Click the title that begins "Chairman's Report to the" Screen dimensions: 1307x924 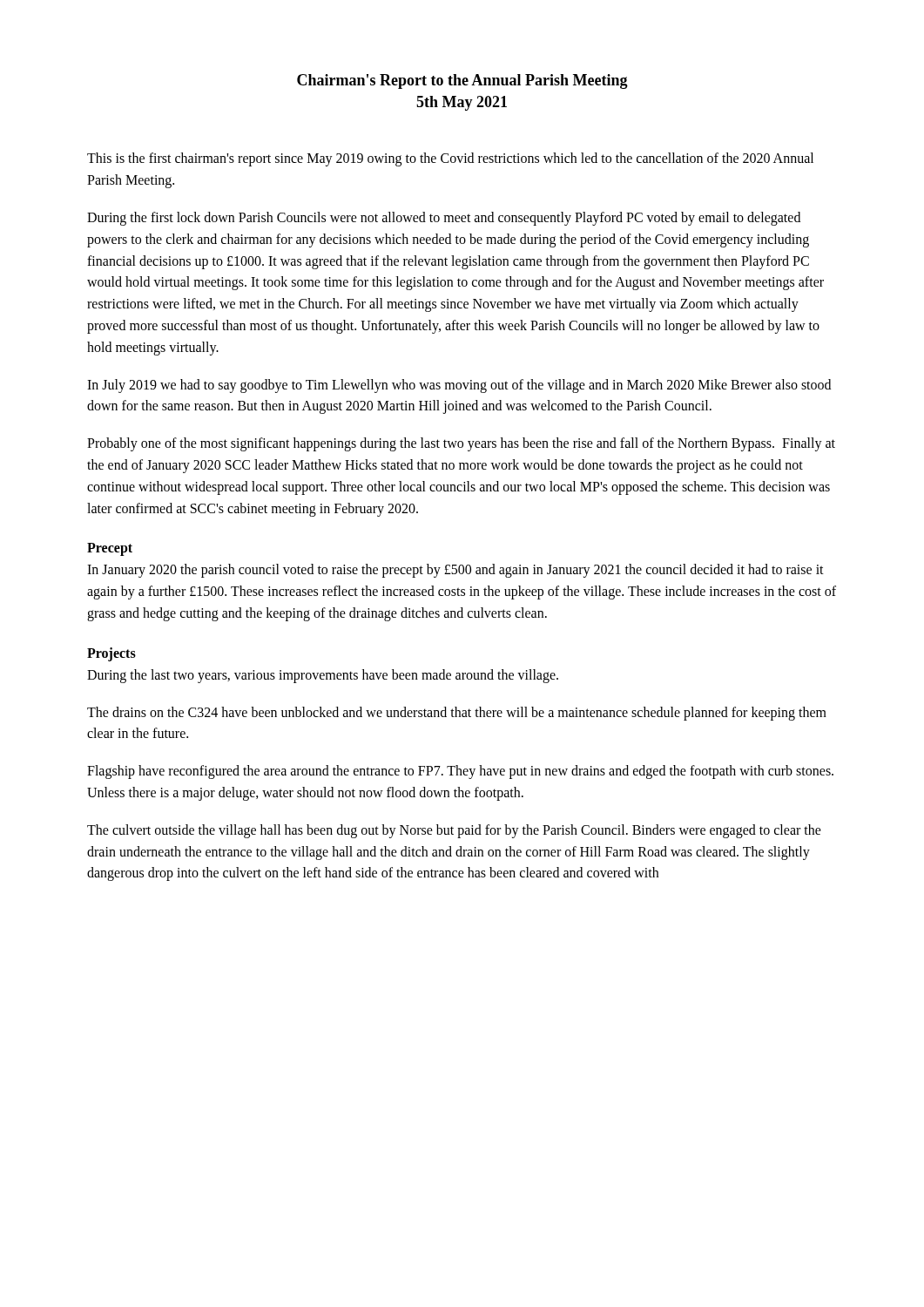462,92
